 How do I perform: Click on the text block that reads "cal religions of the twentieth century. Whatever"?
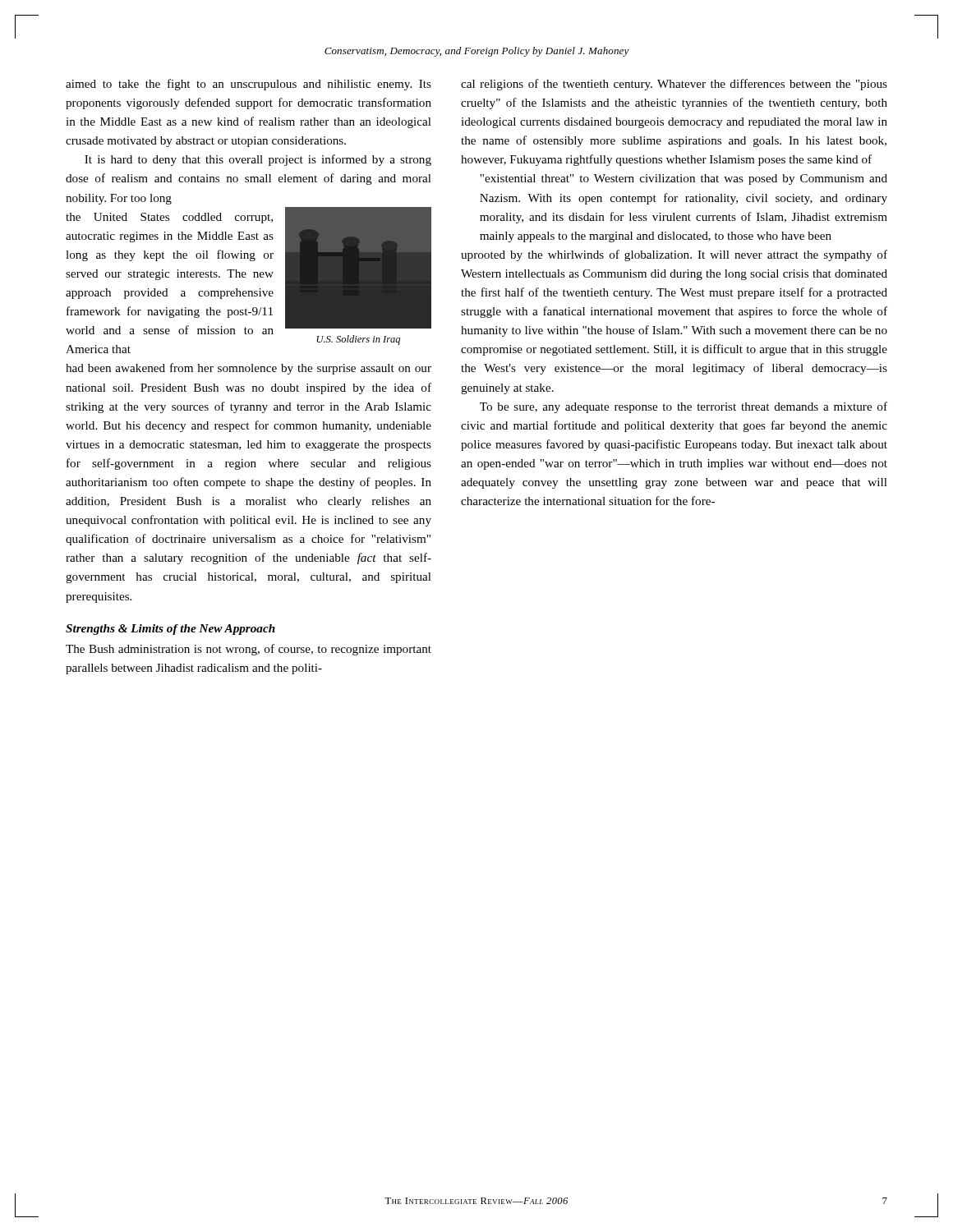coord(674,292)
